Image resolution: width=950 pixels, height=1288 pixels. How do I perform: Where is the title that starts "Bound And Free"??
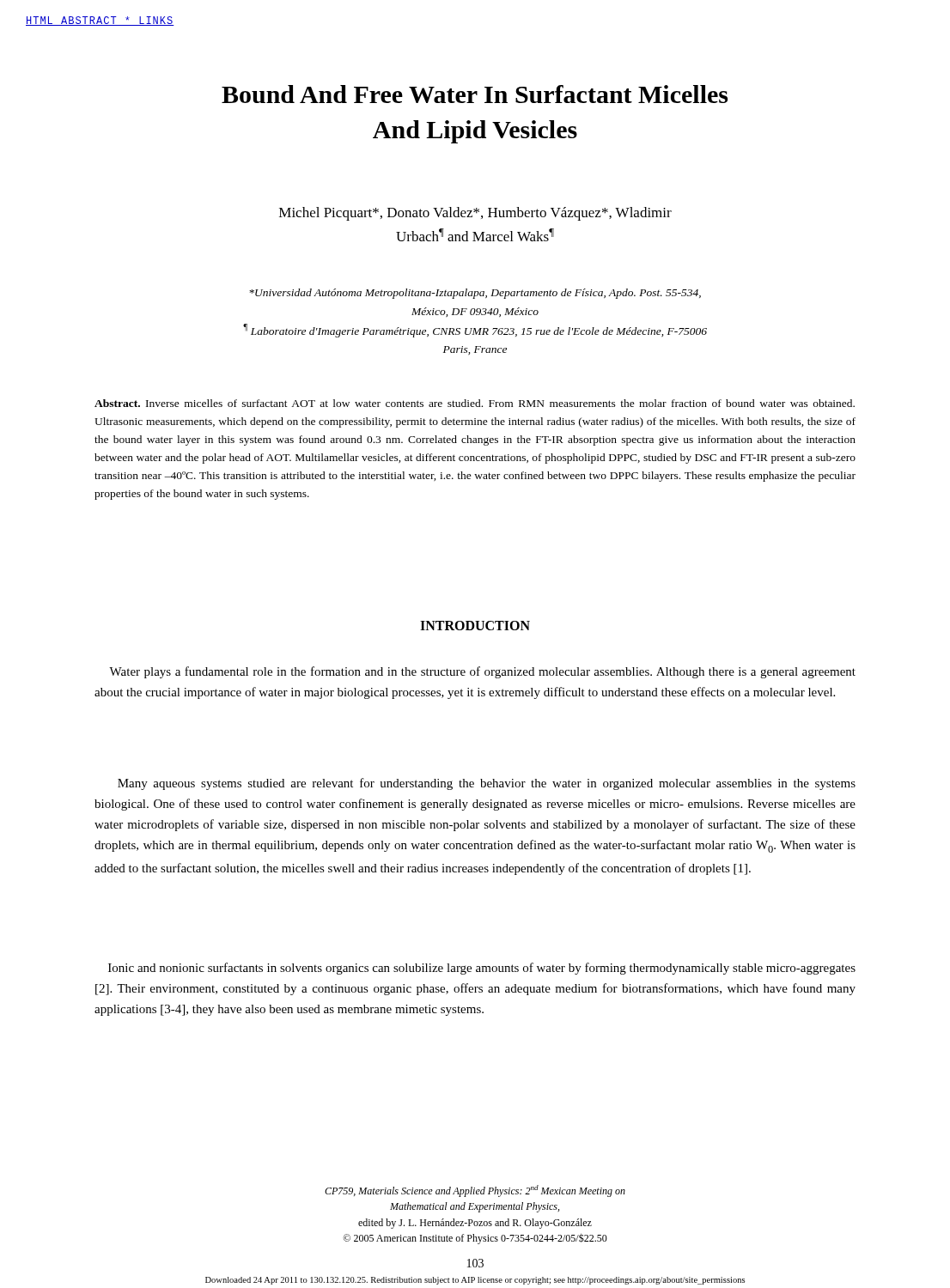[475, 112]
